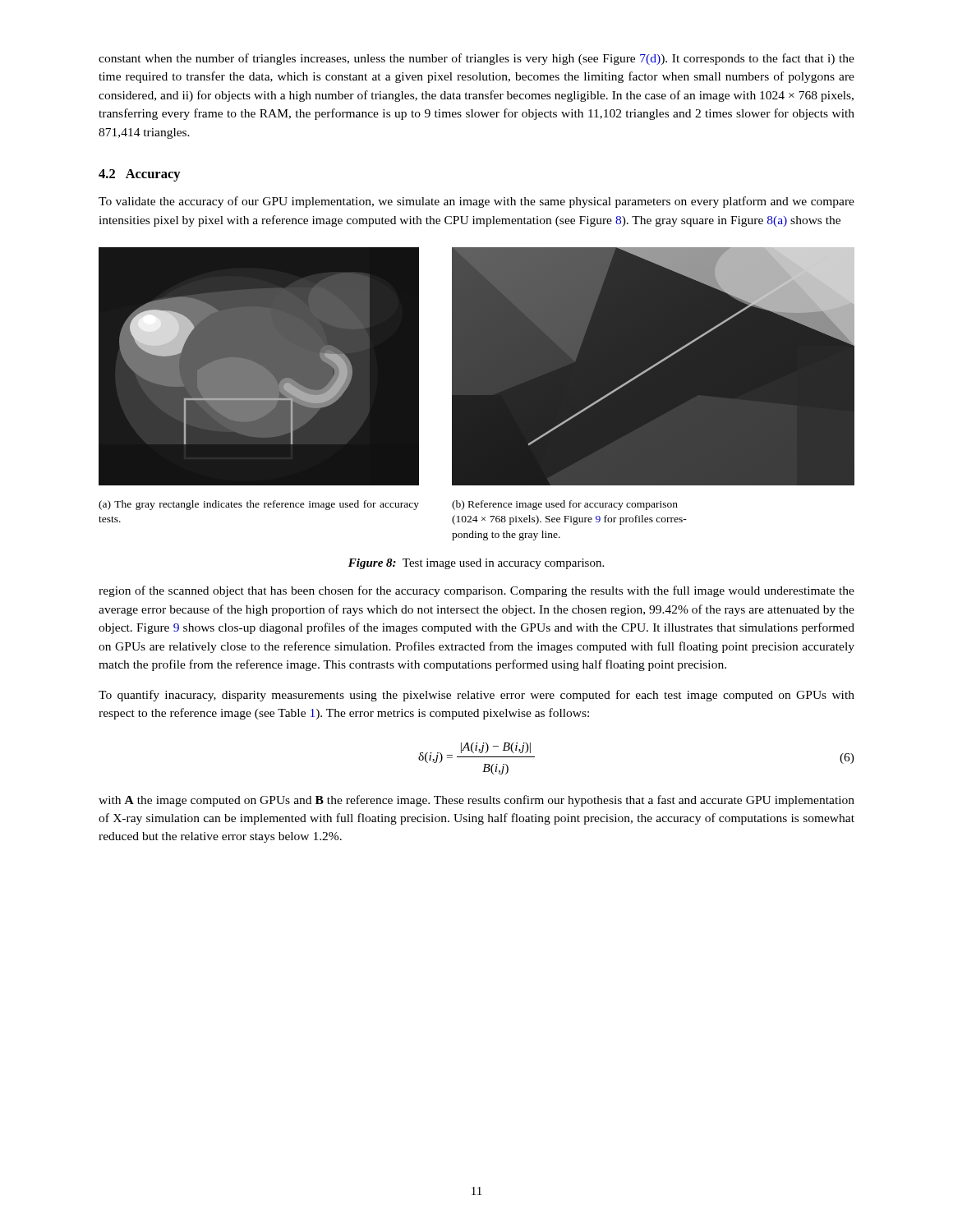Select the text block starting "δ(i,j) = |A(i,j) − B(i,j)| B(i,j) (6)"
The width and height of the screenshot is (953, 1232).
click(x=496, y=757)
